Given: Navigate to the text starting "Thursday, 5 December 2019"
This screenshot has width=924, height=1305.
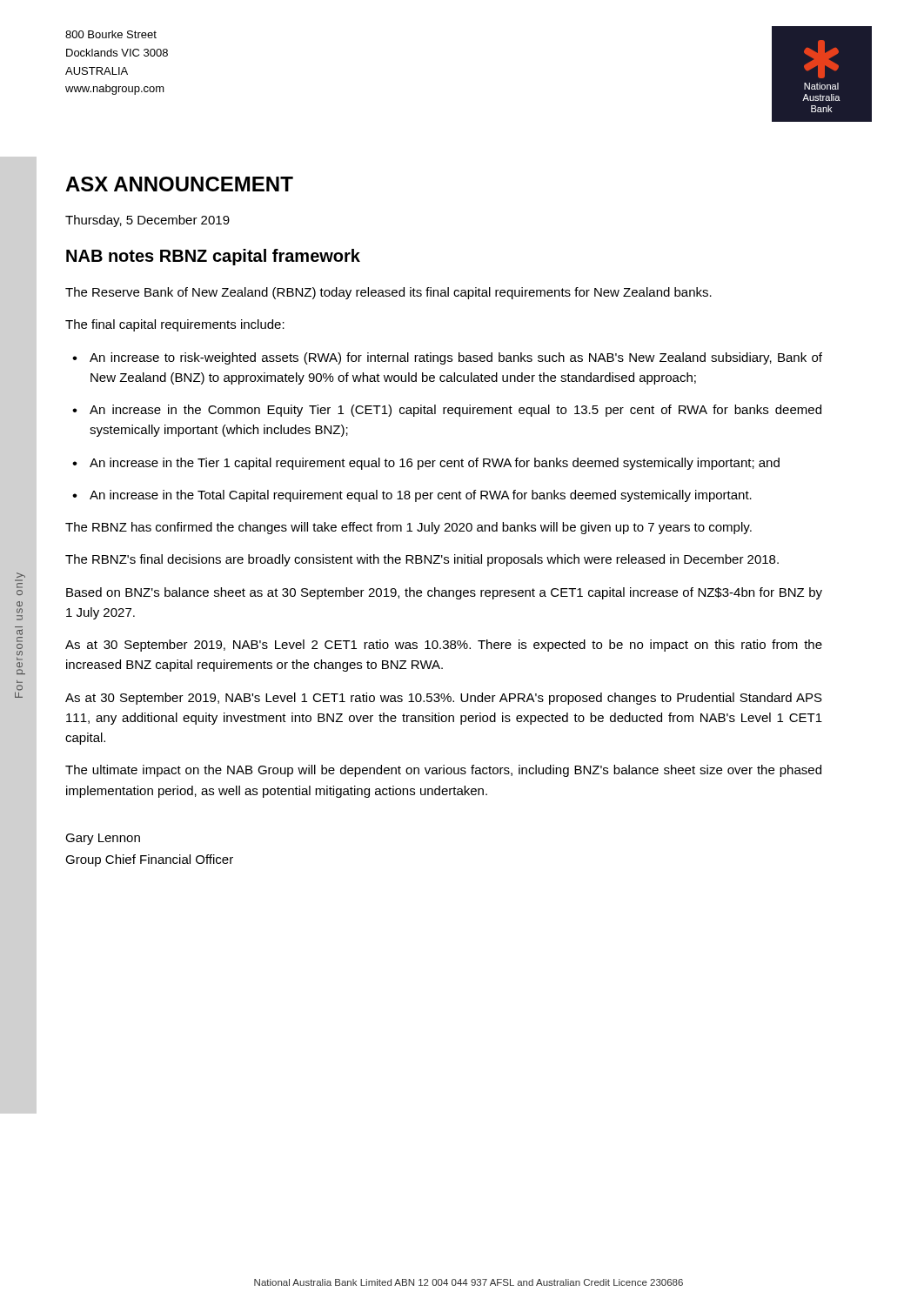Looking at the screenshot, I should 147,220.
